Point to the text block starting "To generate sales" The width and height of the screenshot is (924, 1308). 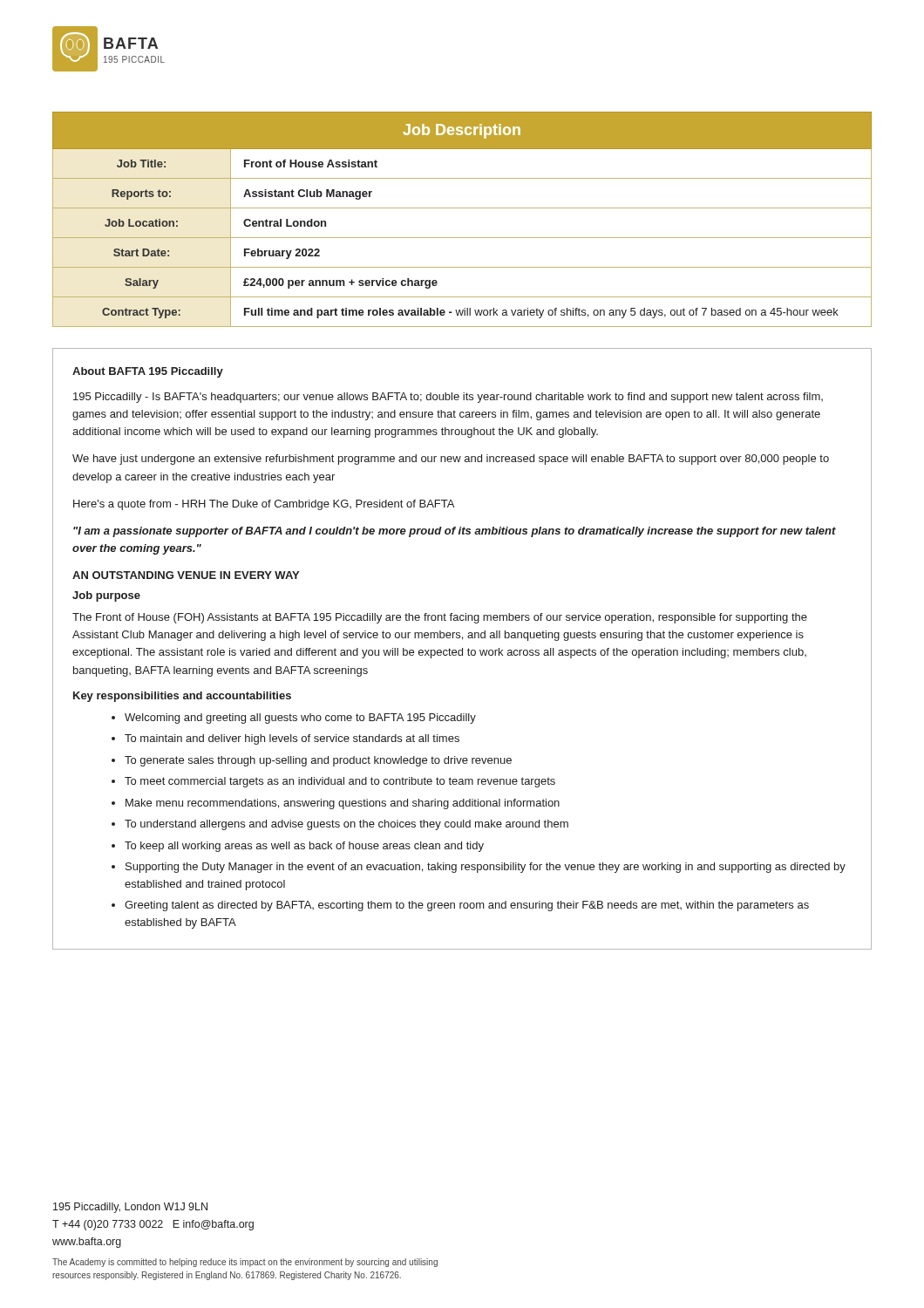tap(318, 760)
